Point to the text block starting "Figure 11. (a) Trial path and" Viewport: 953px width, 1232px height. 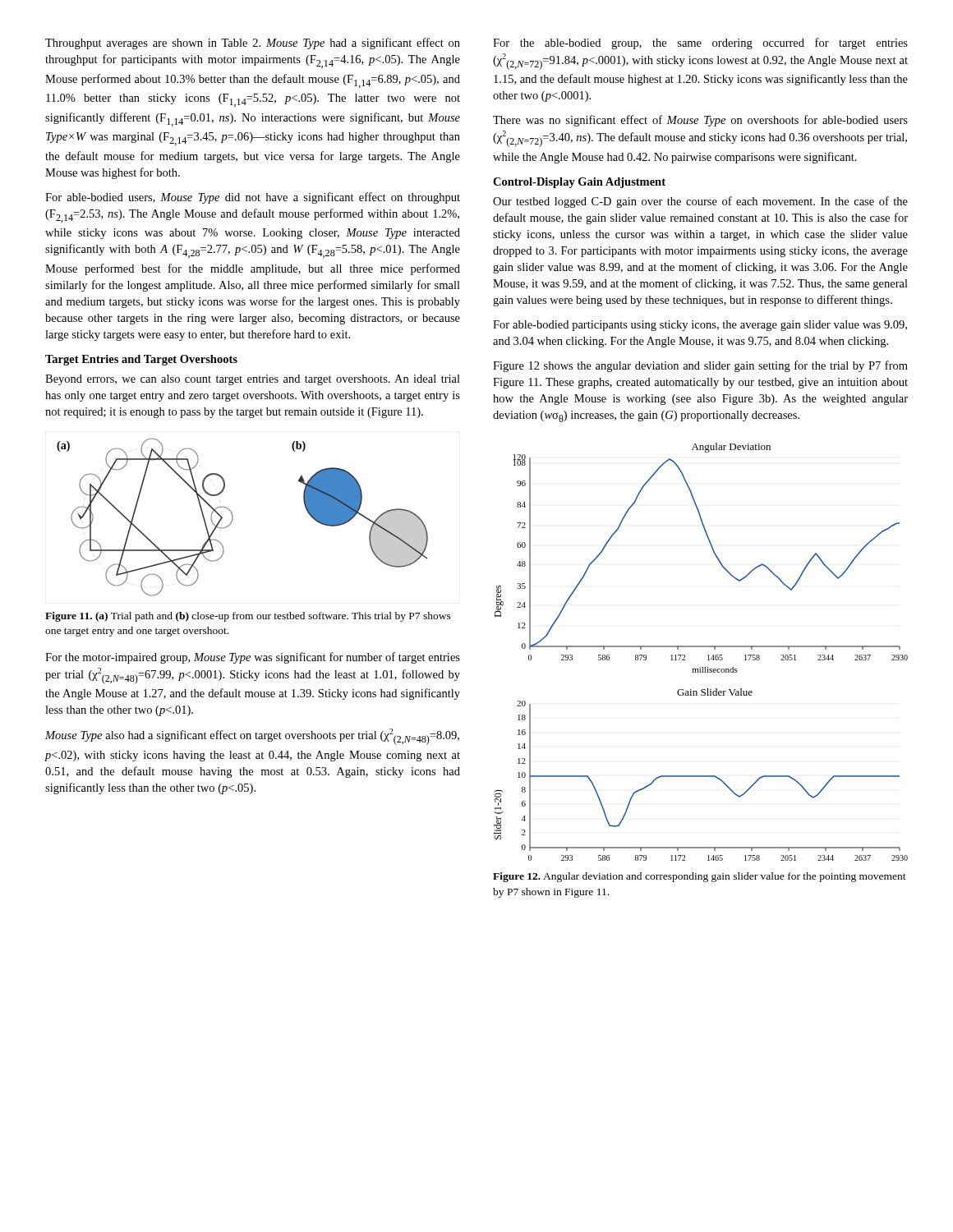point(248,623)
